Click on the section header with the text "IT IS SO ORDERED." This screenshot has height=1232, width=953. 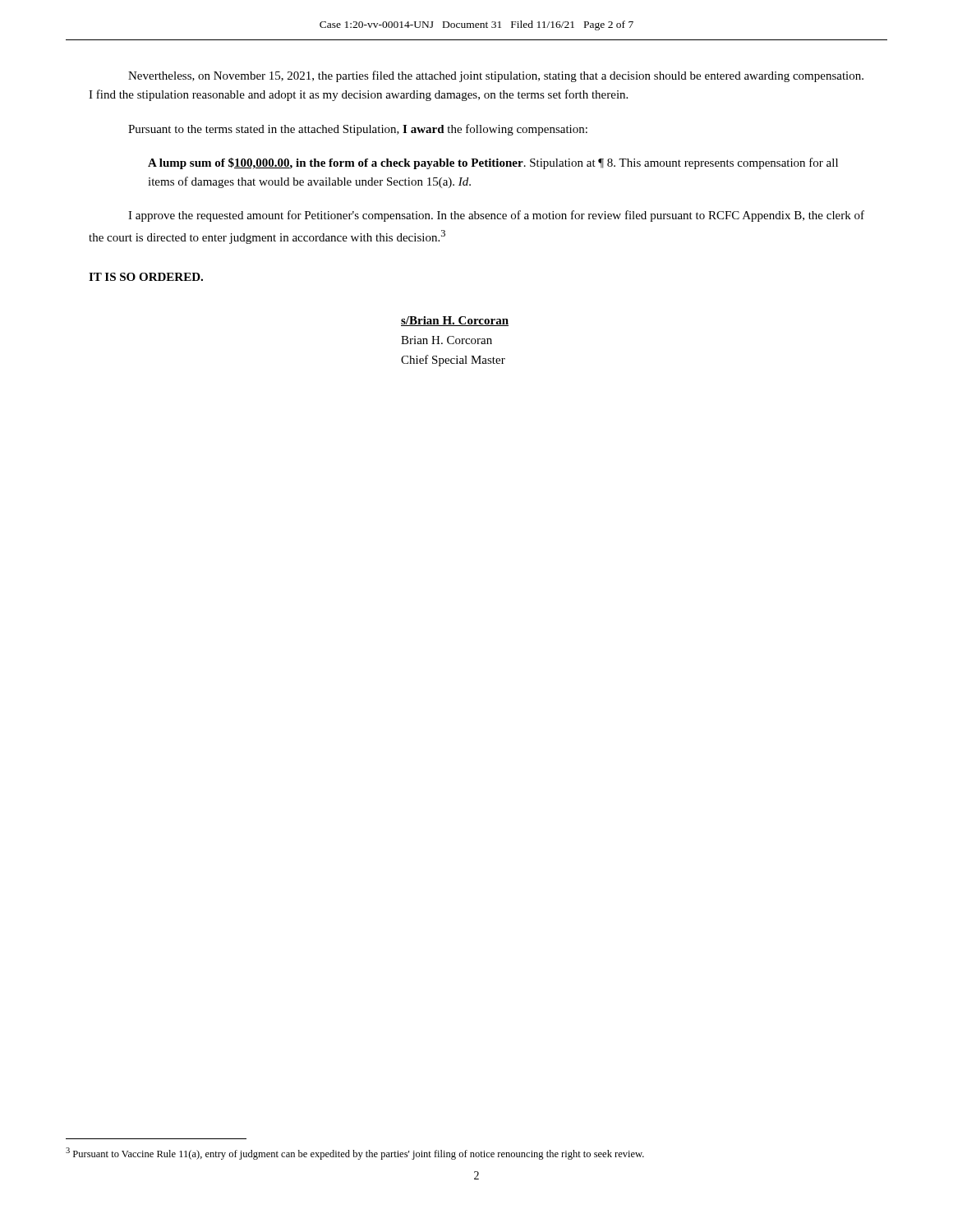tap(146, 277)
